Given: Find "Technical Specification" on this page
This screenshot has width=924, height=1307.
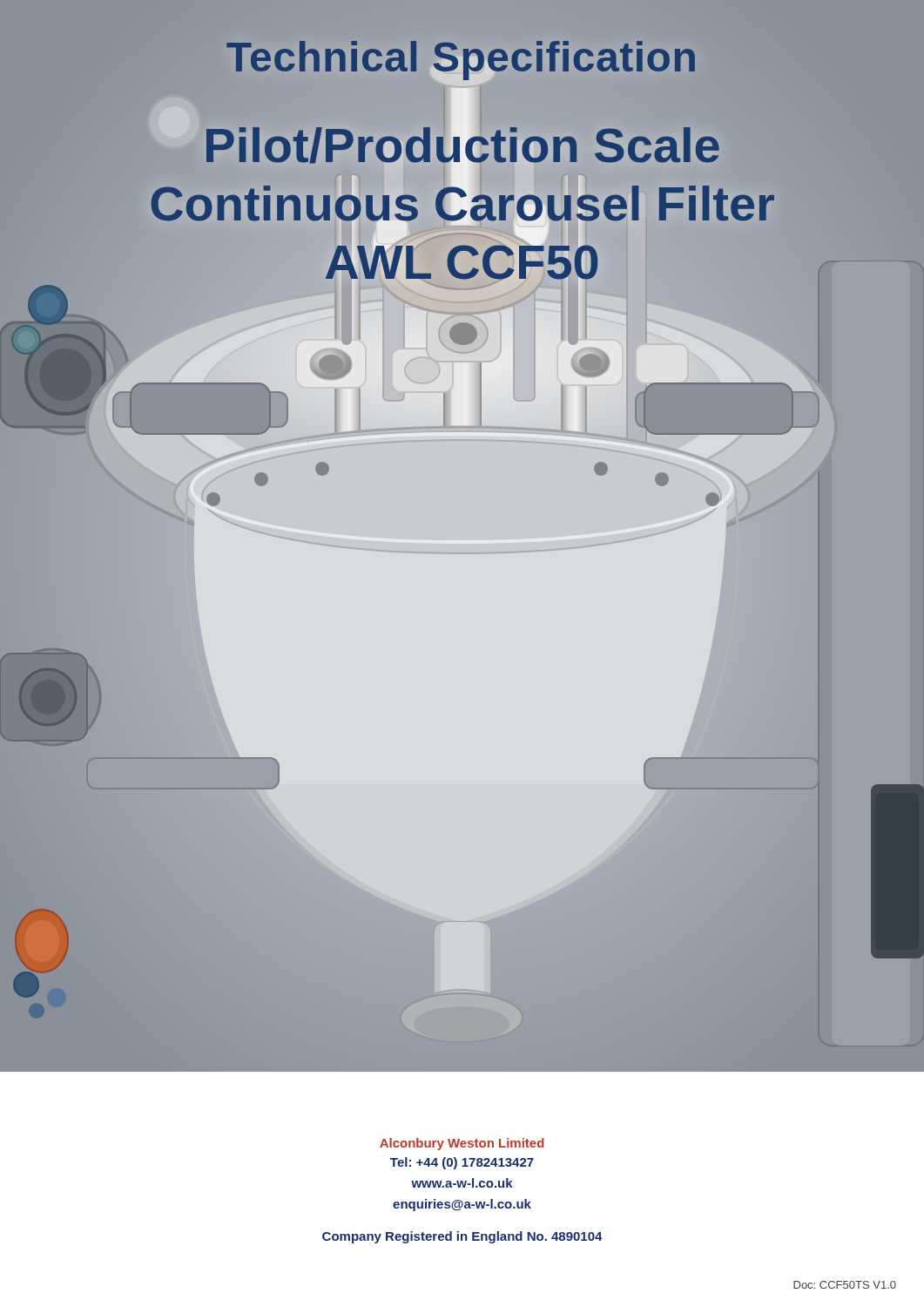Looking at the screenshot, I should tap(462, 57).
